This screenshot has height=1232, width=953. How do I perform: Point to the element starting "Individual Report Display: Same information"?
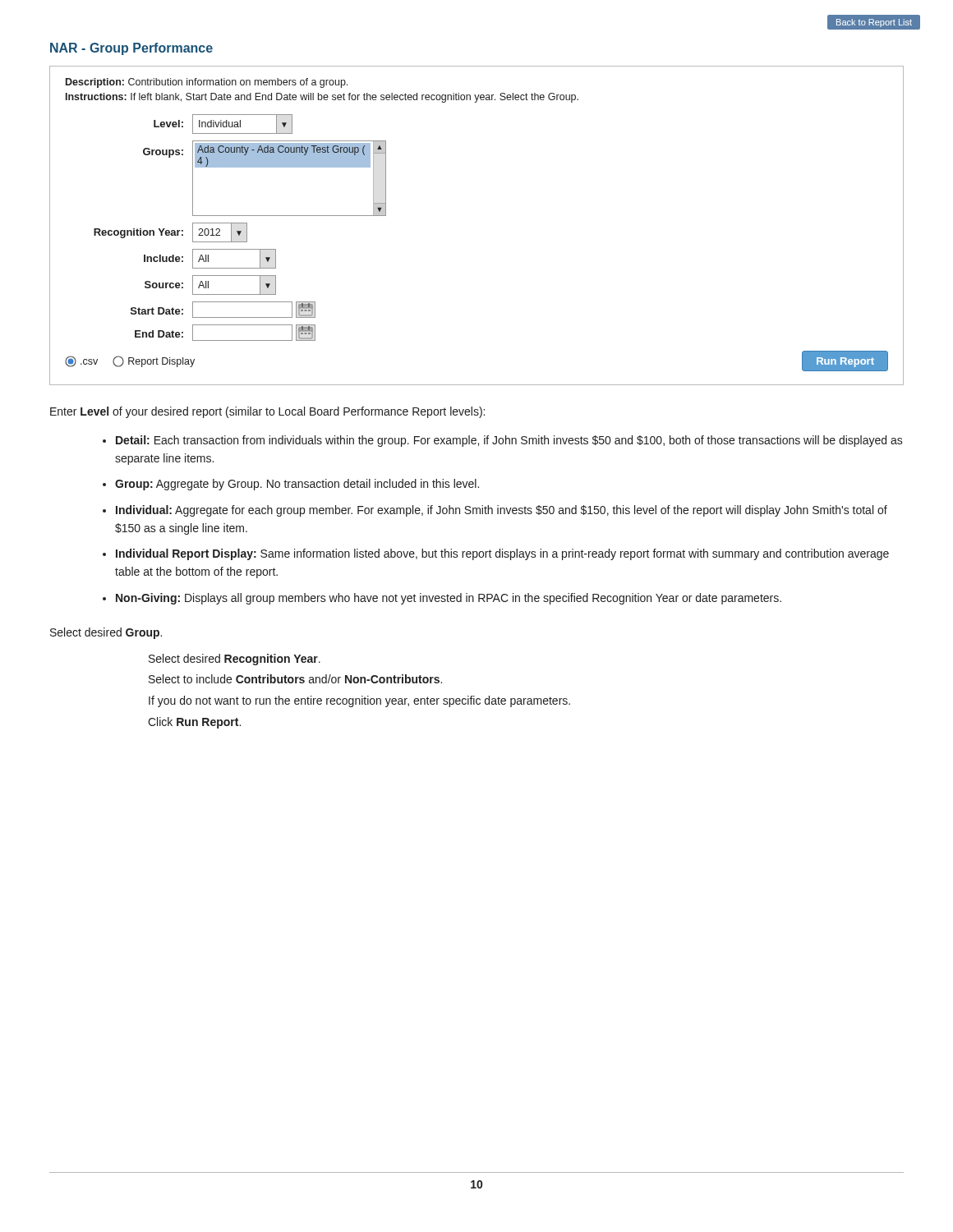pyautogui.click(x=502, y=563)
